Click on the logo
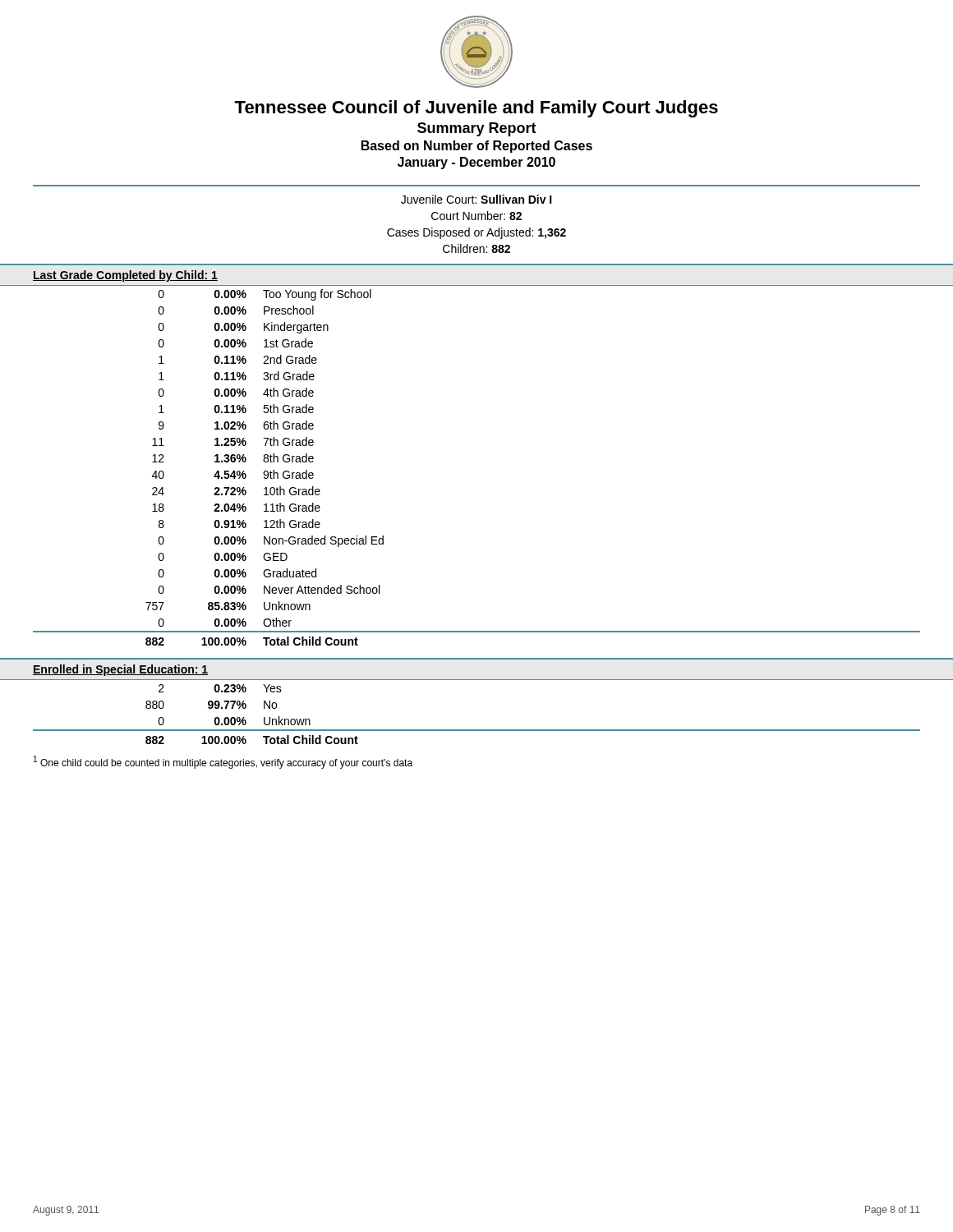 [476, 53]
